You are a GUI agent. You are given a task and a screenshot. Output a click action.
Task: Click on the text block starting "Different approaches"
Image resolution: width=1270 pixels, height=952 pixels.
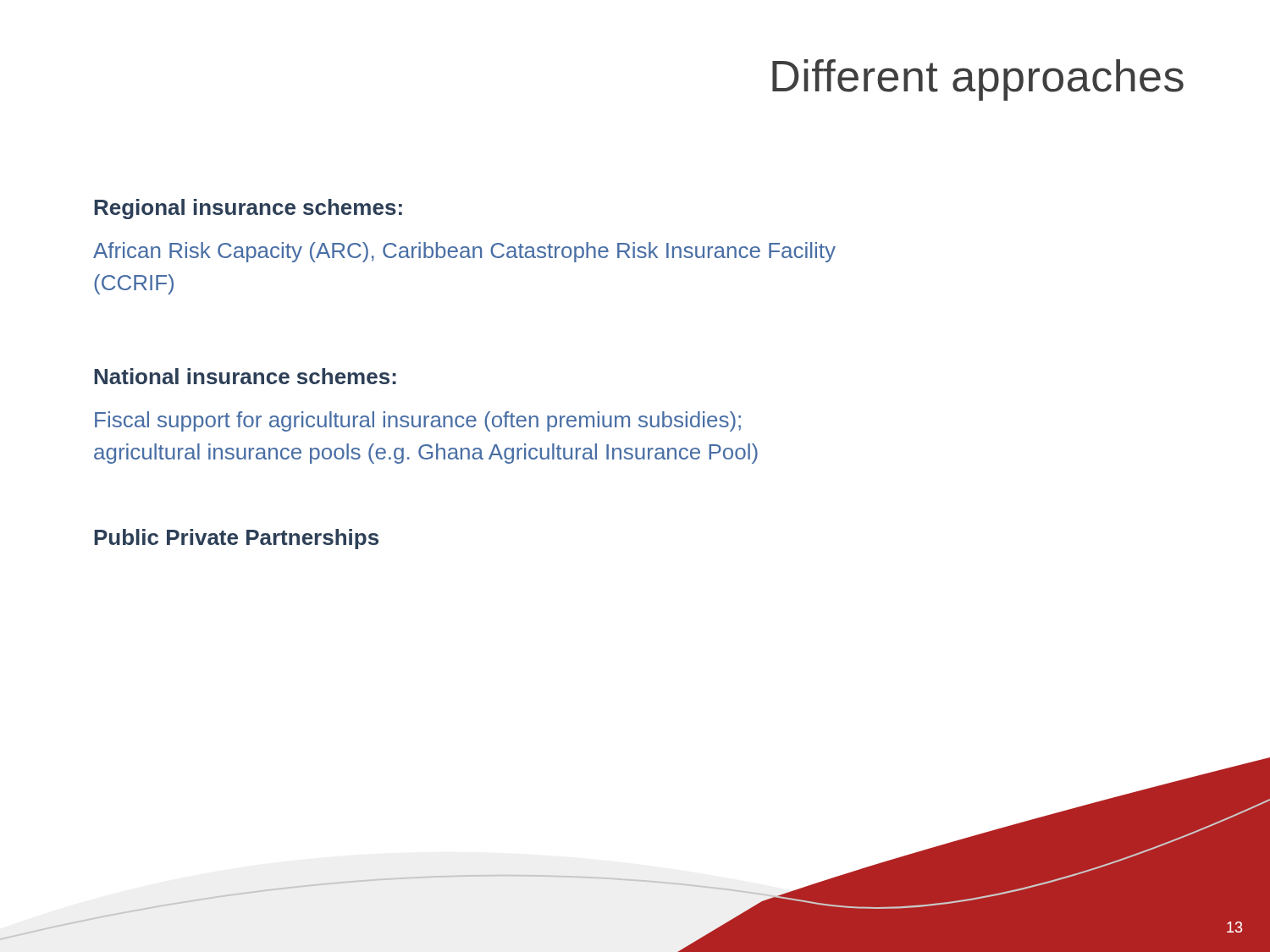[977, 76]
